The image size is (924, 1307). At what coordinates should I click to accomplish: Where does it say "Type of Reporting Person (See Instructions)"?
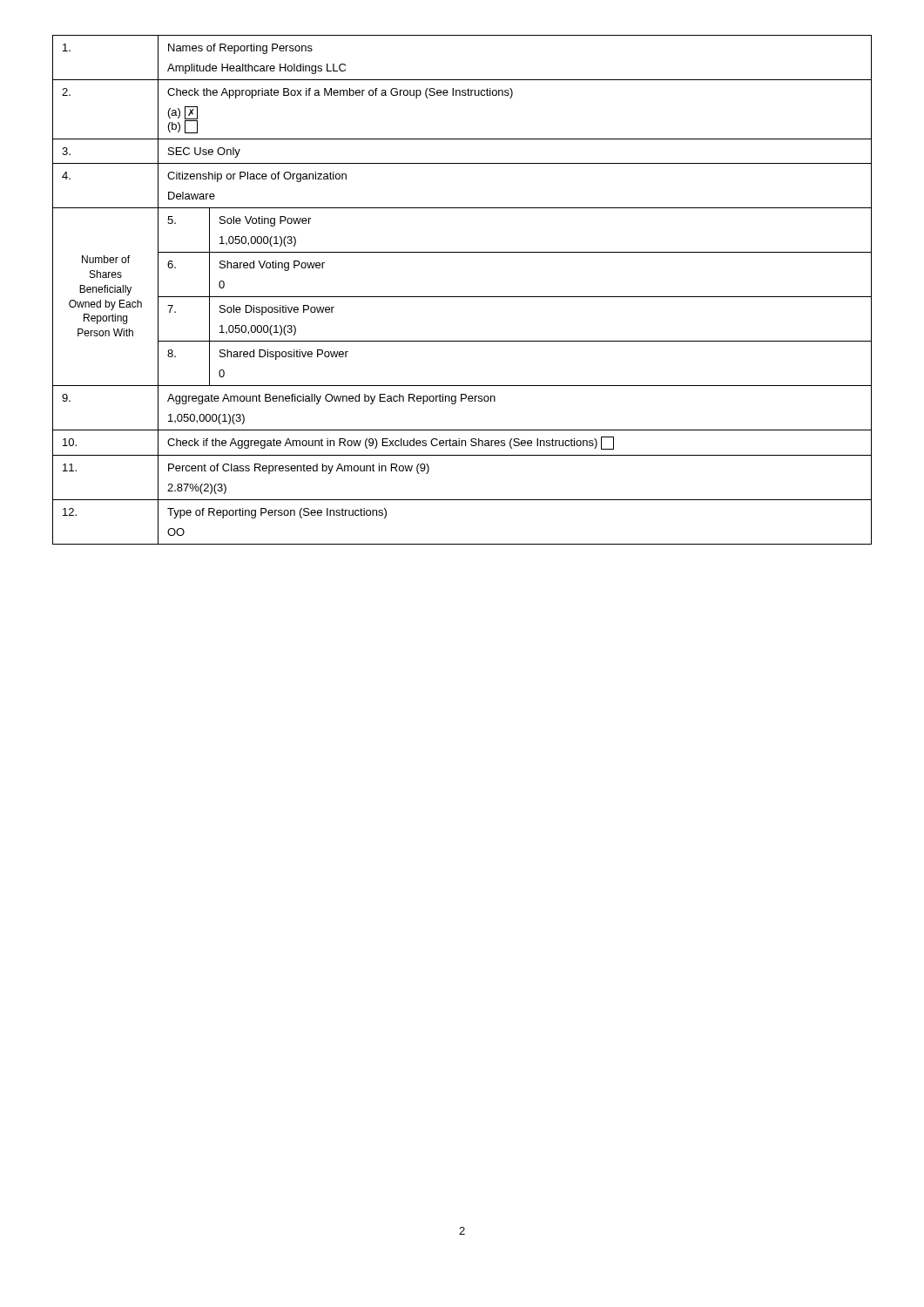click(277, 512)
